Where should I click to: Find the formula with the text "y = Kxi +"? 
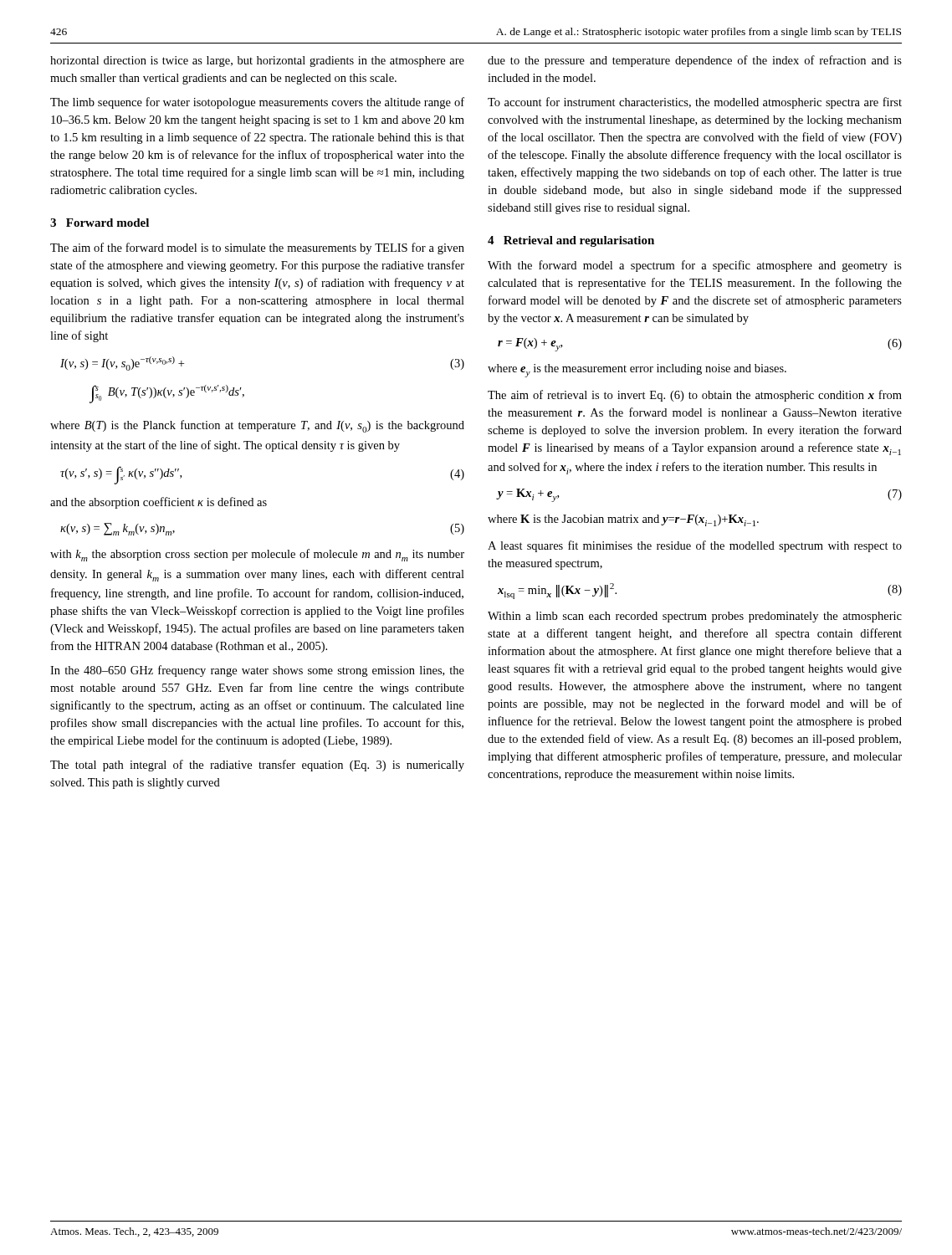click(523, 495)
